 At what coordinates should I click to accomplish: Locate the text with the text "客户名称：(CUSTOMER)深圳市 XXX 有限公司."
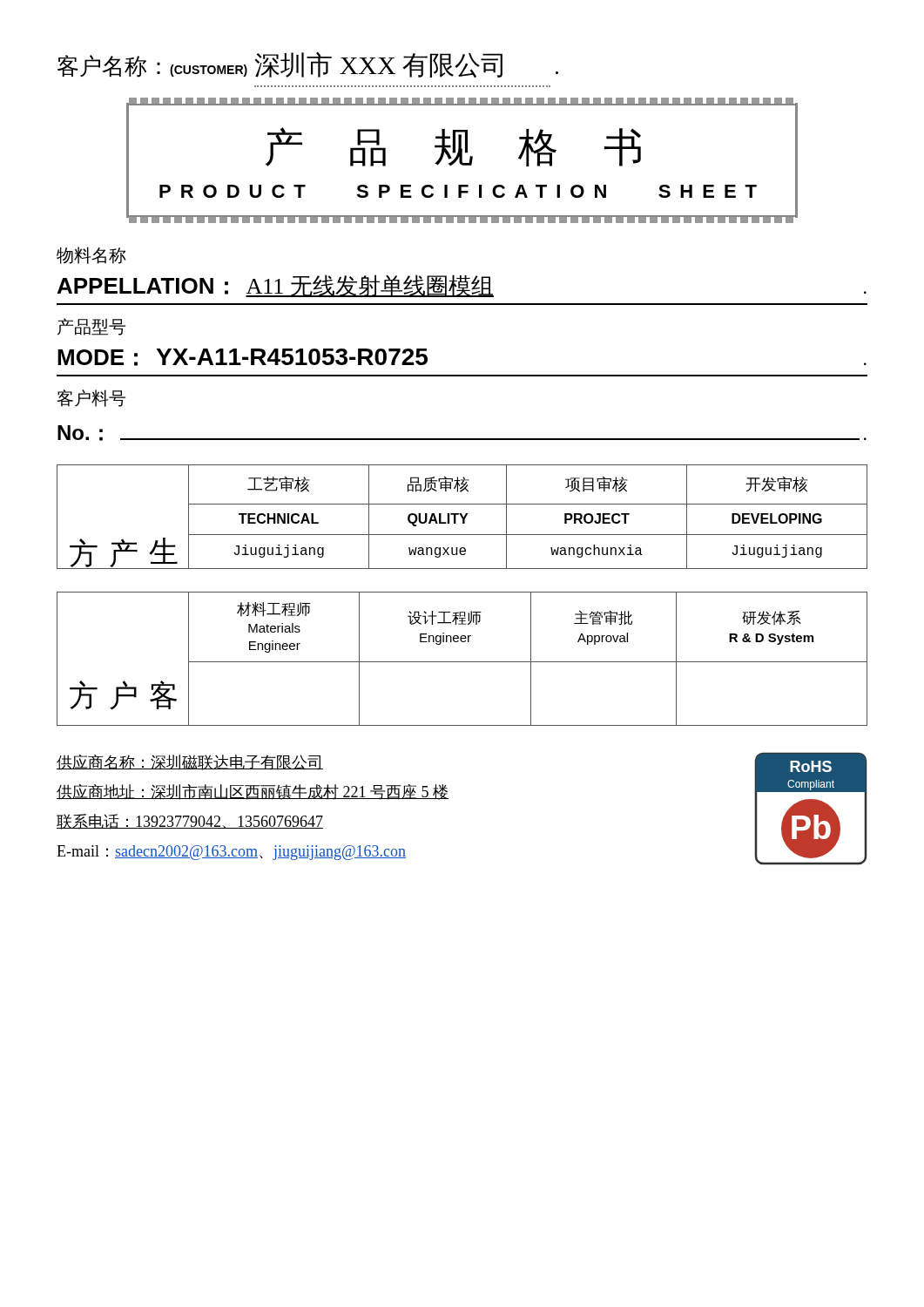pos(308,68)
